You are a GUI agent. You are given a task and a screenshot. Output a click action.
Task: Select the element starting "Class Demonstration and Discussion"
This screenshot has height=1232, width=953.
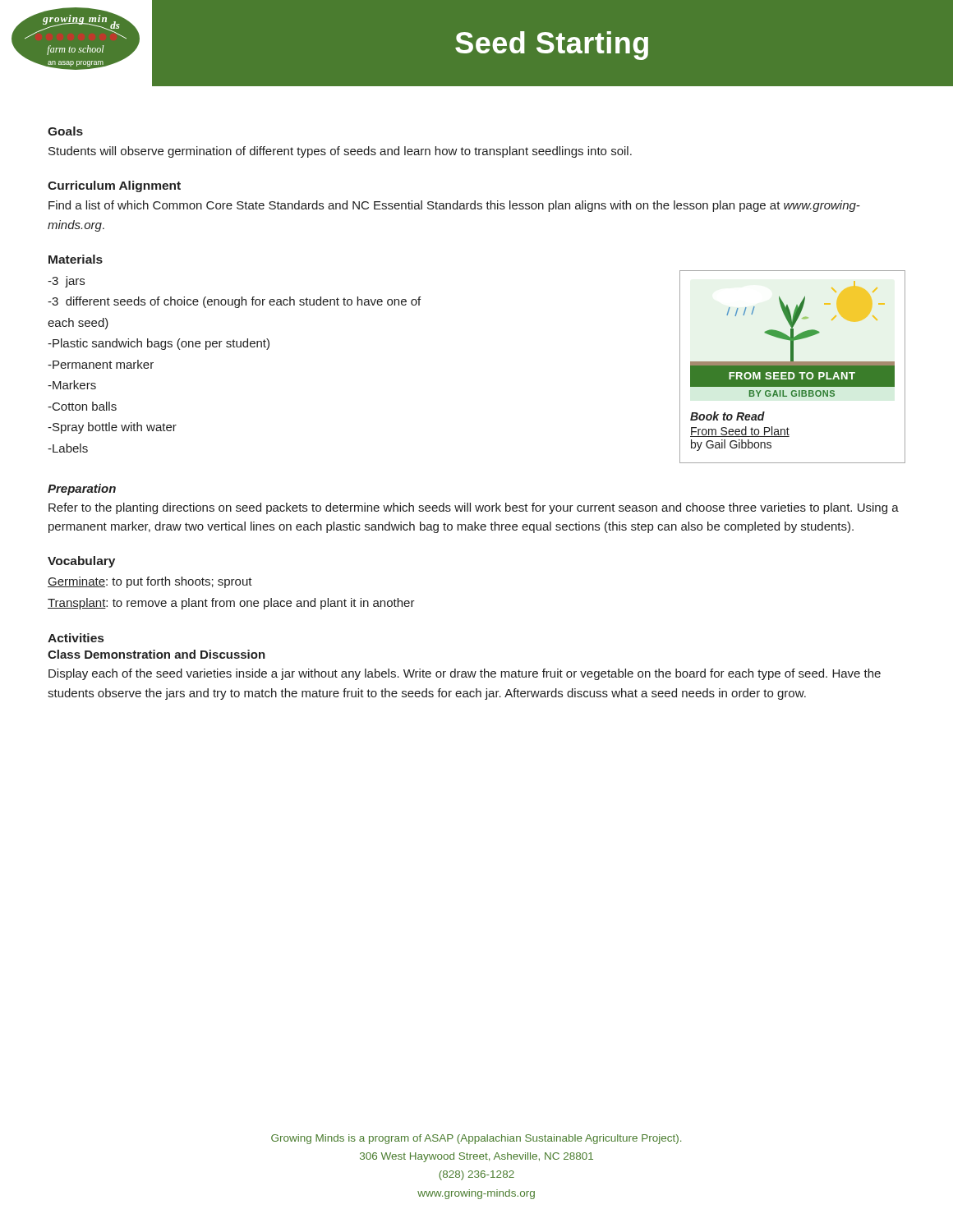[x=157, y=654]
